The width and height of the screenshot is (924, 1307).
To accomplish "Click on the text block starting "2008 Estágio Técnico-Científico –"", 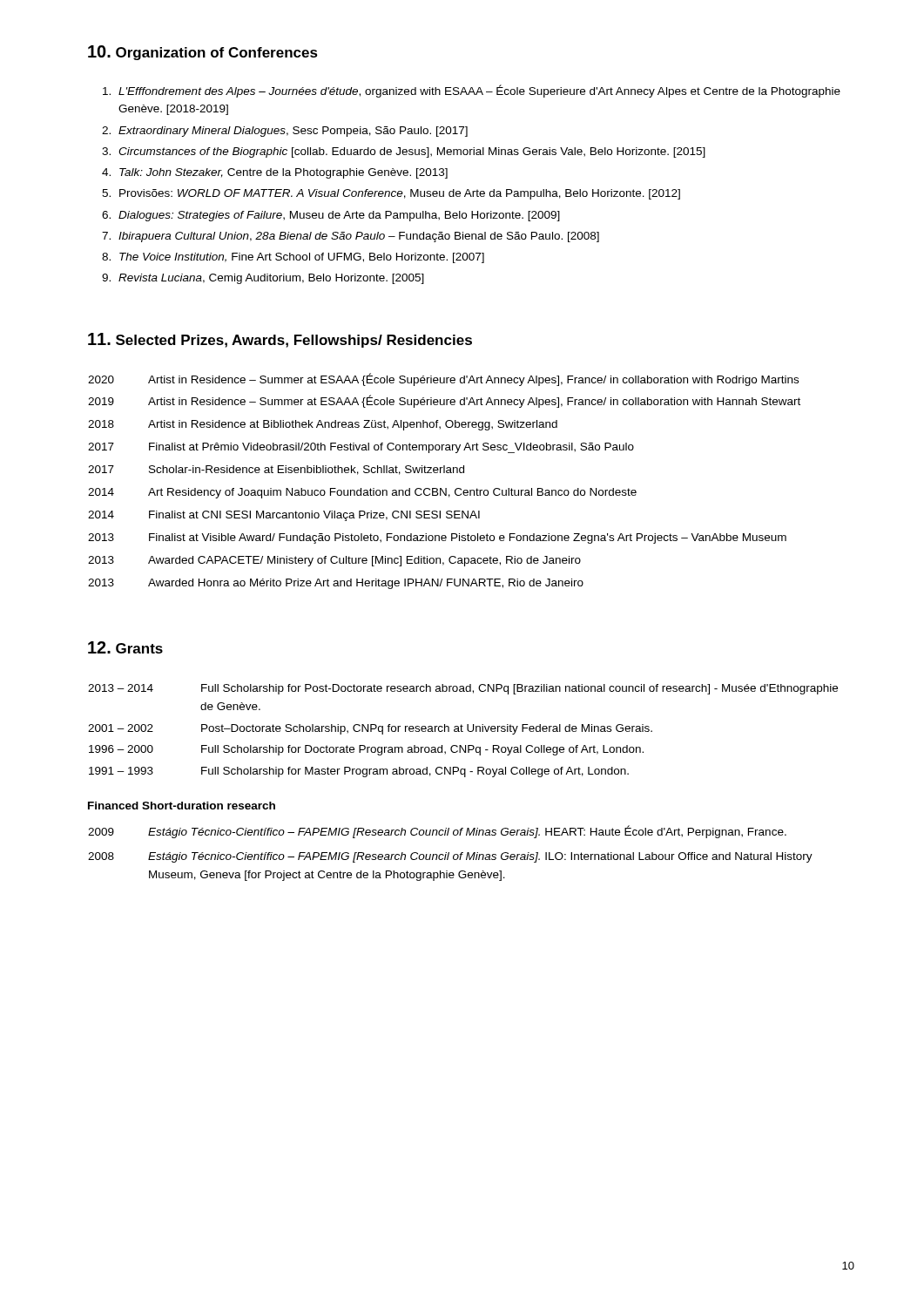I will pos(471,868).
